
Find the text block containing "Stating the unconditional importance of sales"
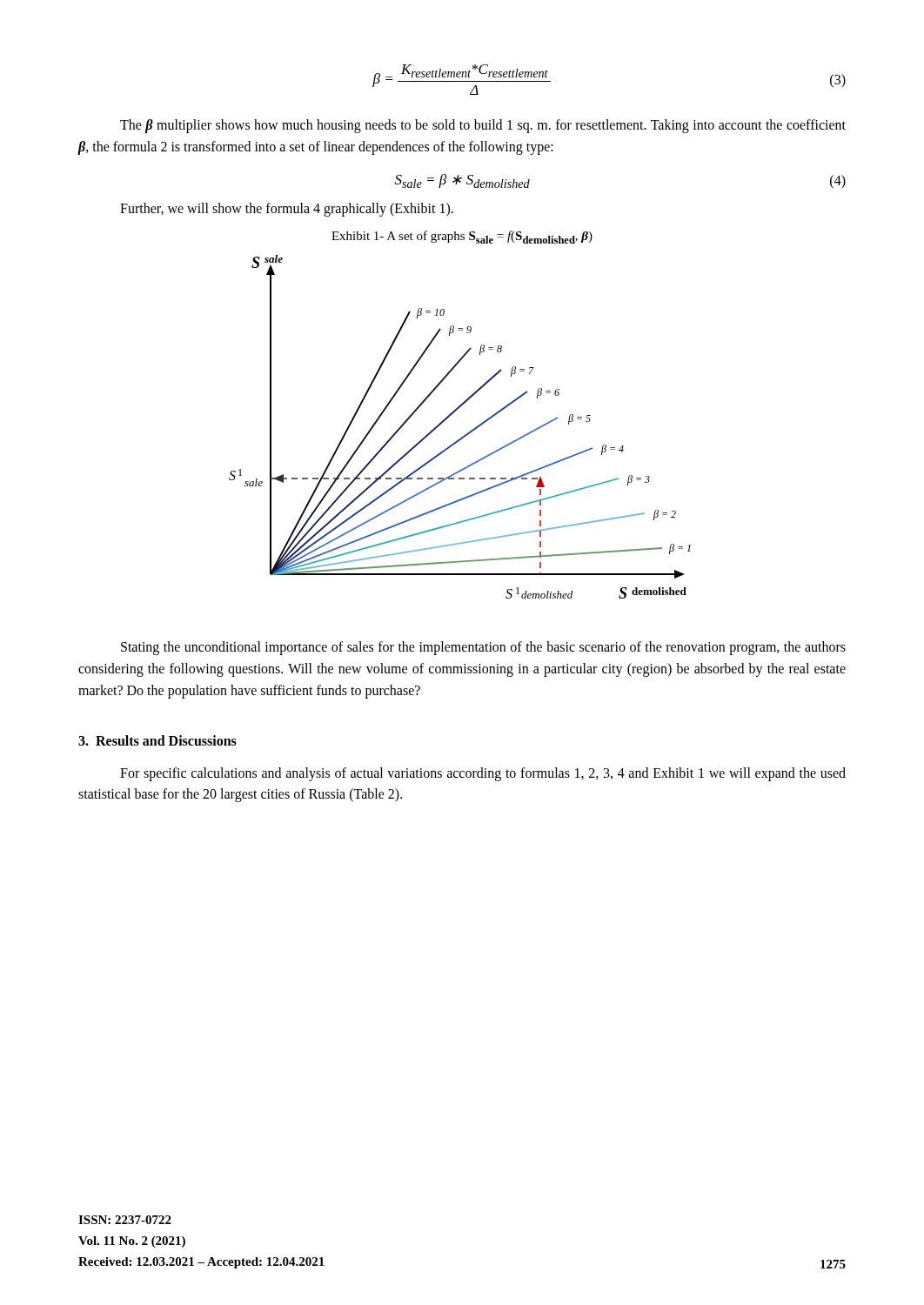coord(462,669)
